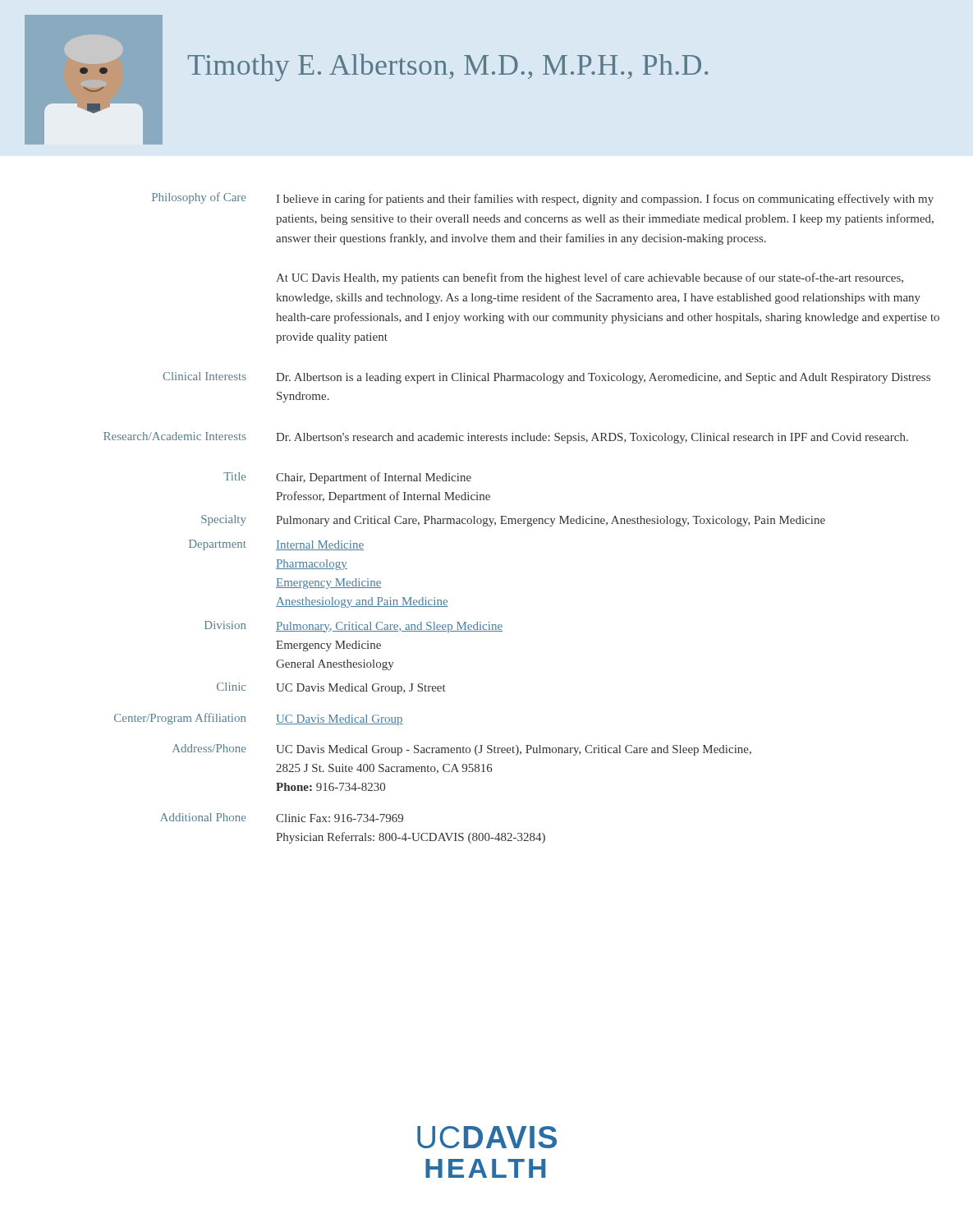973x1232 pixels.
Task: Click on the title that says "Timothy E. Albertson, M.D., M.P.H., Ph.D."
Action: point(449,65)
